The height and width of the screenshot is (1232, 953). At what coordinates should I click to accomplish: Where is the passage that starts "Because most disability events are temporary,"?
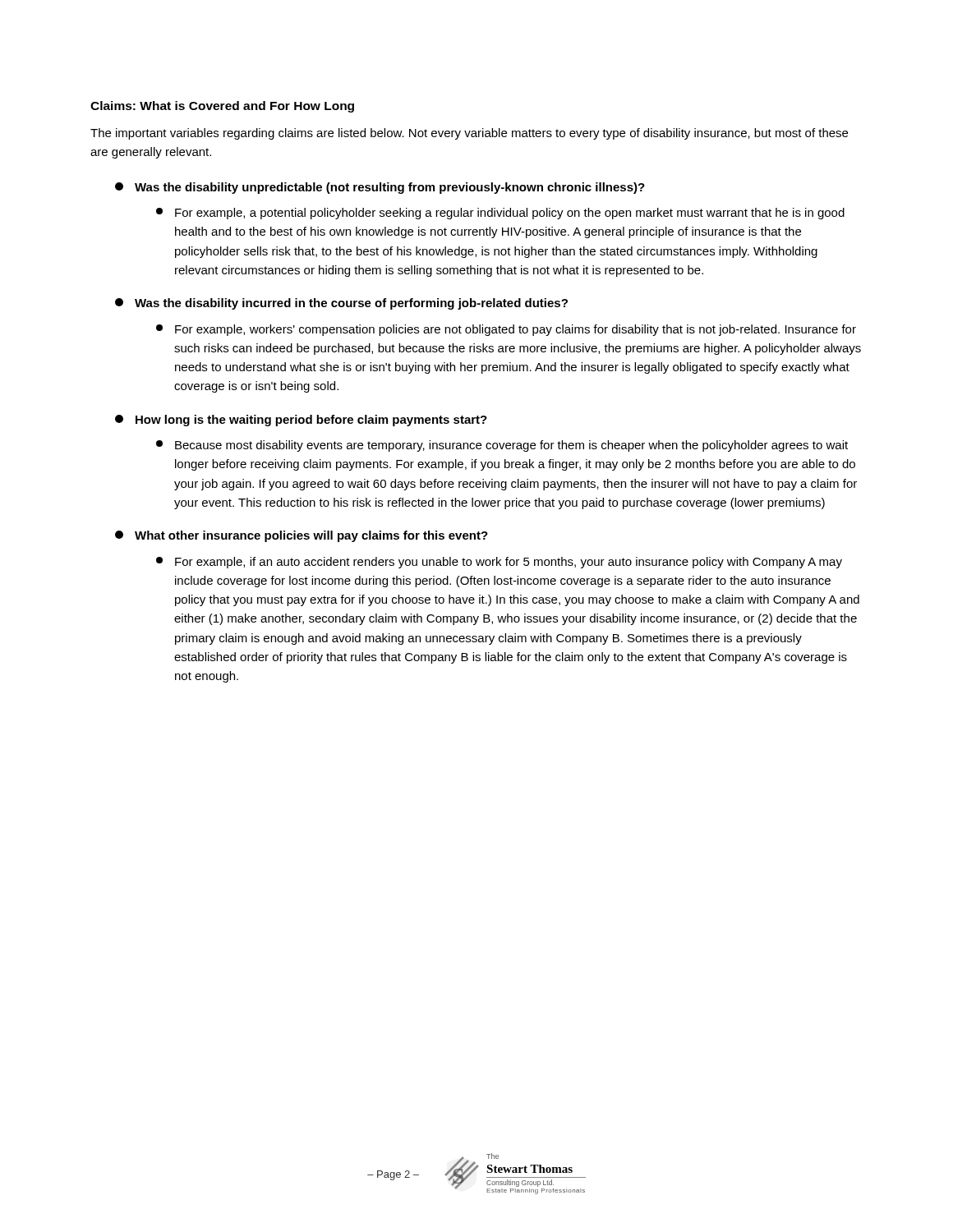[509, 473]
